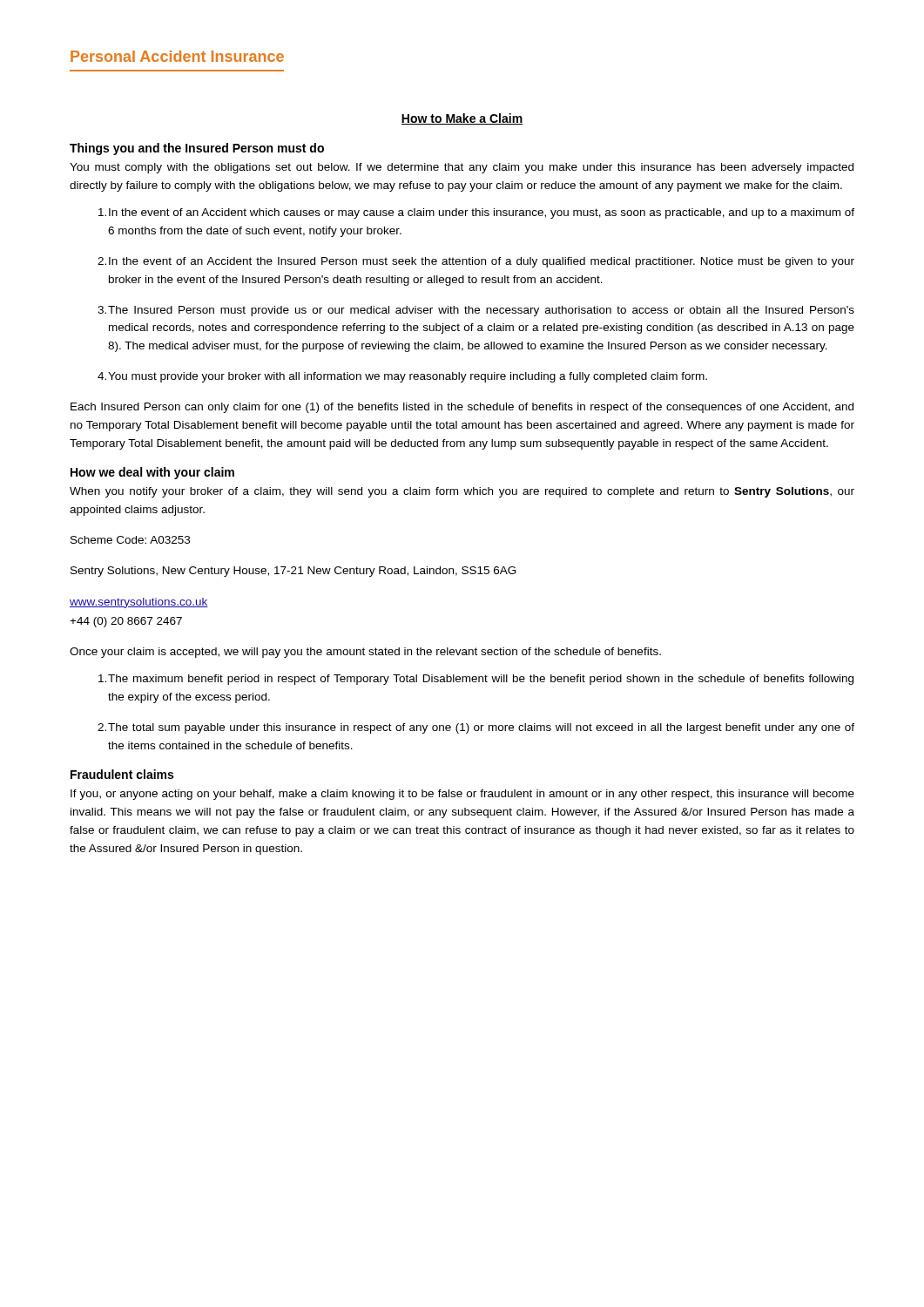Where does it say "www.sentrysolutions.co.uk +44 (0) 20 8667 2467"?
This screenshot has width=924, height=1307.
pos(139,611)
